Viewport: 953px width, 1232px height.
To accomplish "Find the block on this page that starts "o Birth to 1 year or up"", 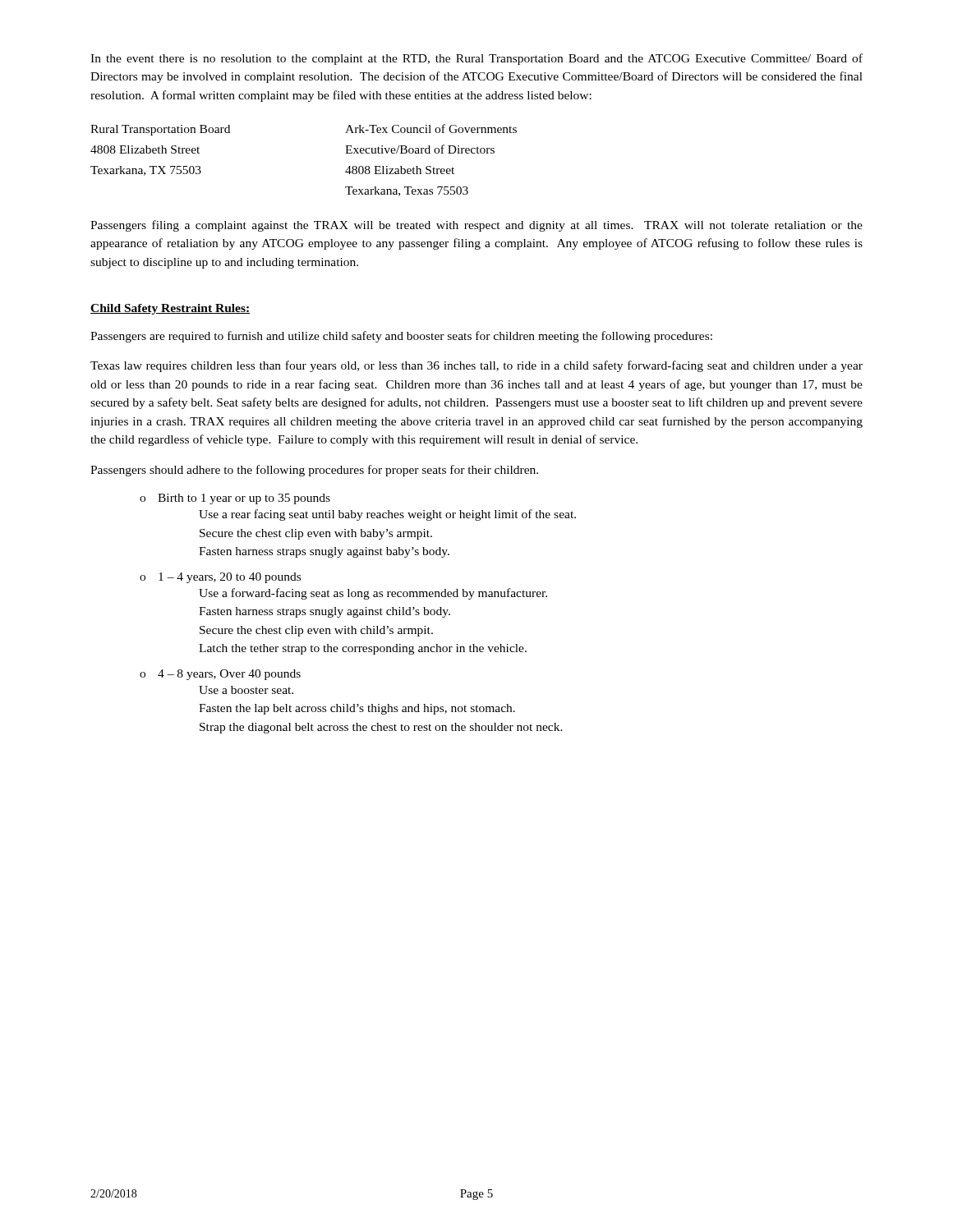I will 501,526.
